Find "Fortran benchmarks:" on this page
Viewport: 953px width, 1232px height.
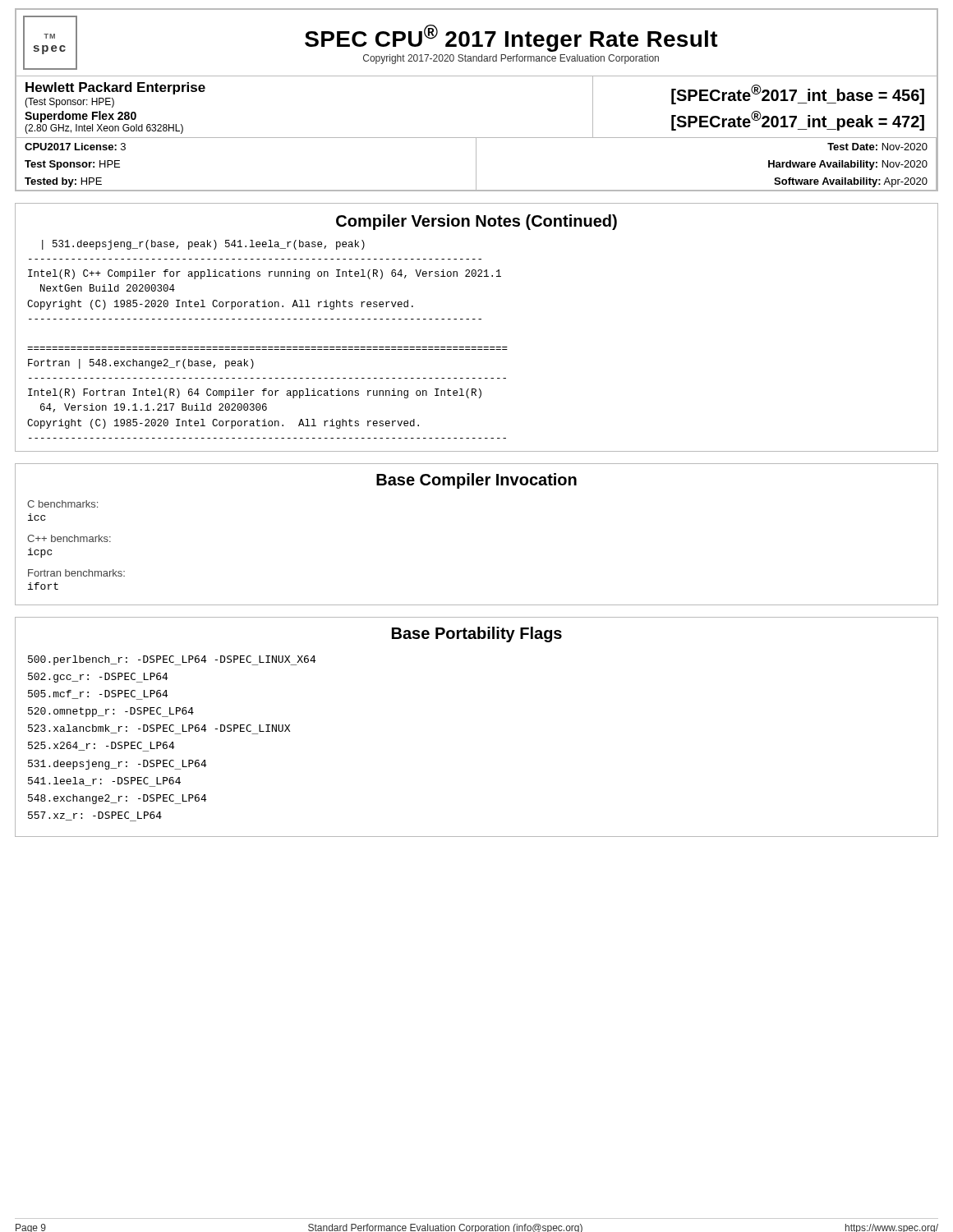click(76, 573)
